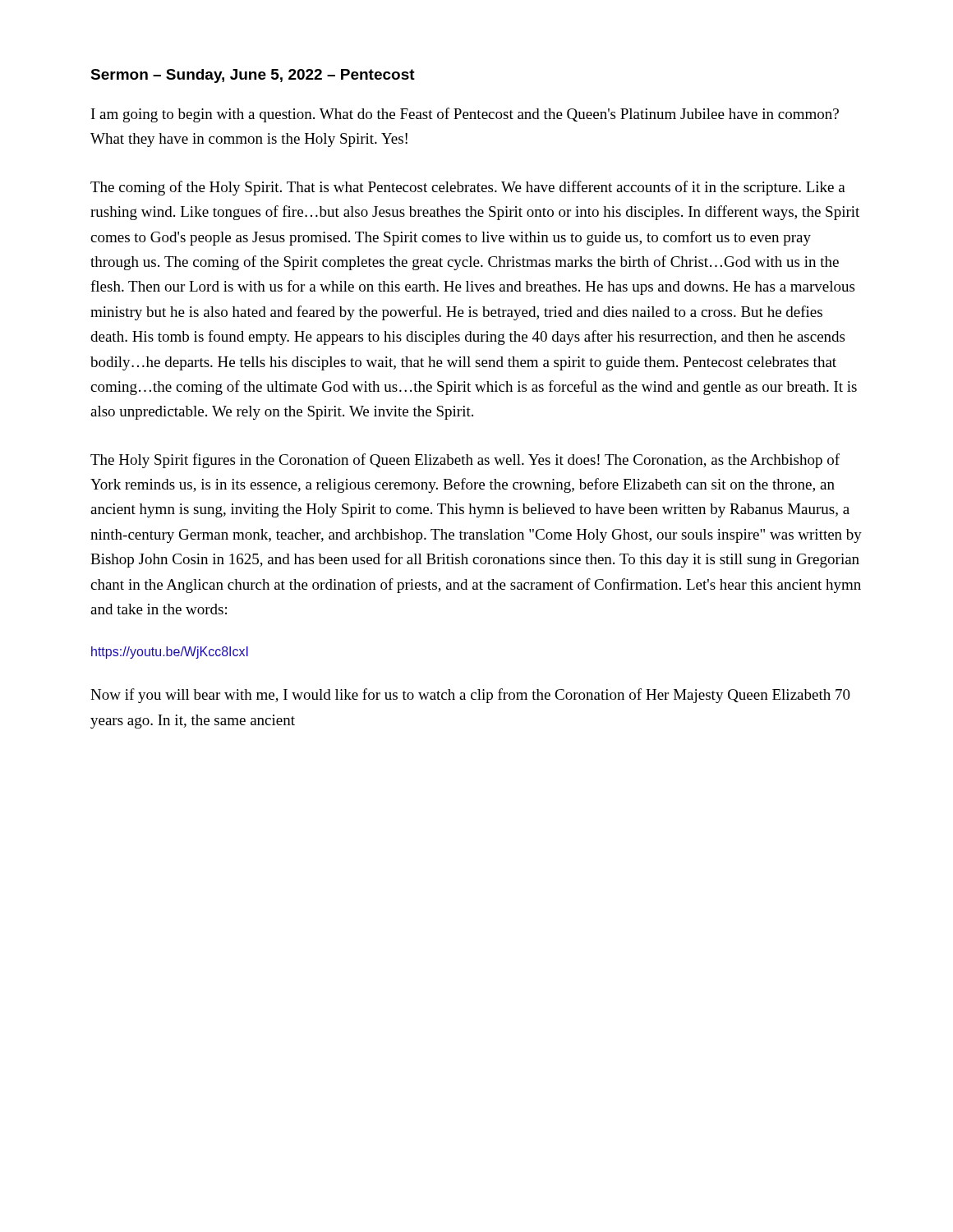Screen dimensions: 1232x953
Task: Find the section header with the text "Sermon – Sunday, June 5,"
Action: pos(252,74)
